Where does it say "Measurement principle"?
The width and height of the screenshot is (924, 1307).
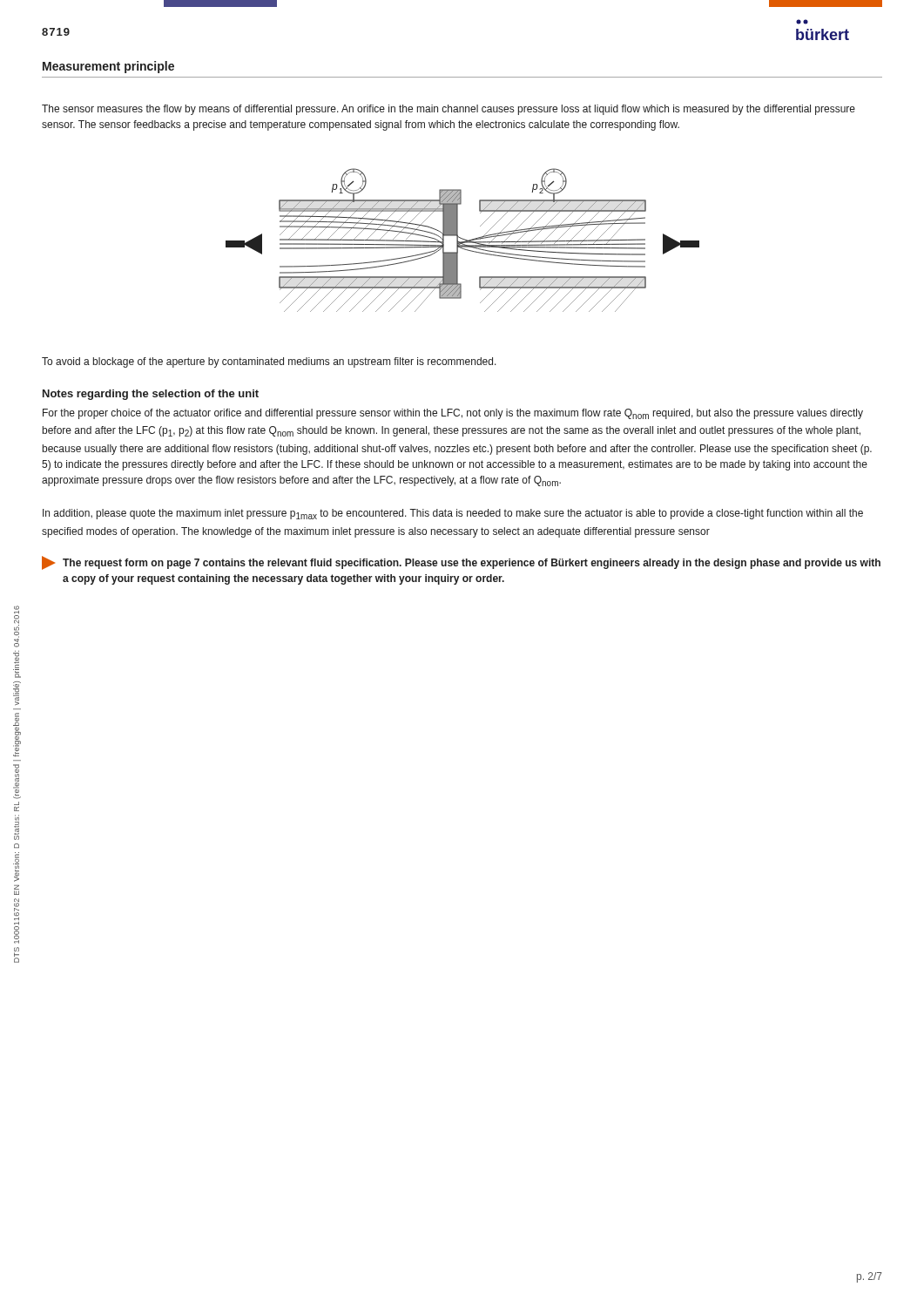coord(108,66)
